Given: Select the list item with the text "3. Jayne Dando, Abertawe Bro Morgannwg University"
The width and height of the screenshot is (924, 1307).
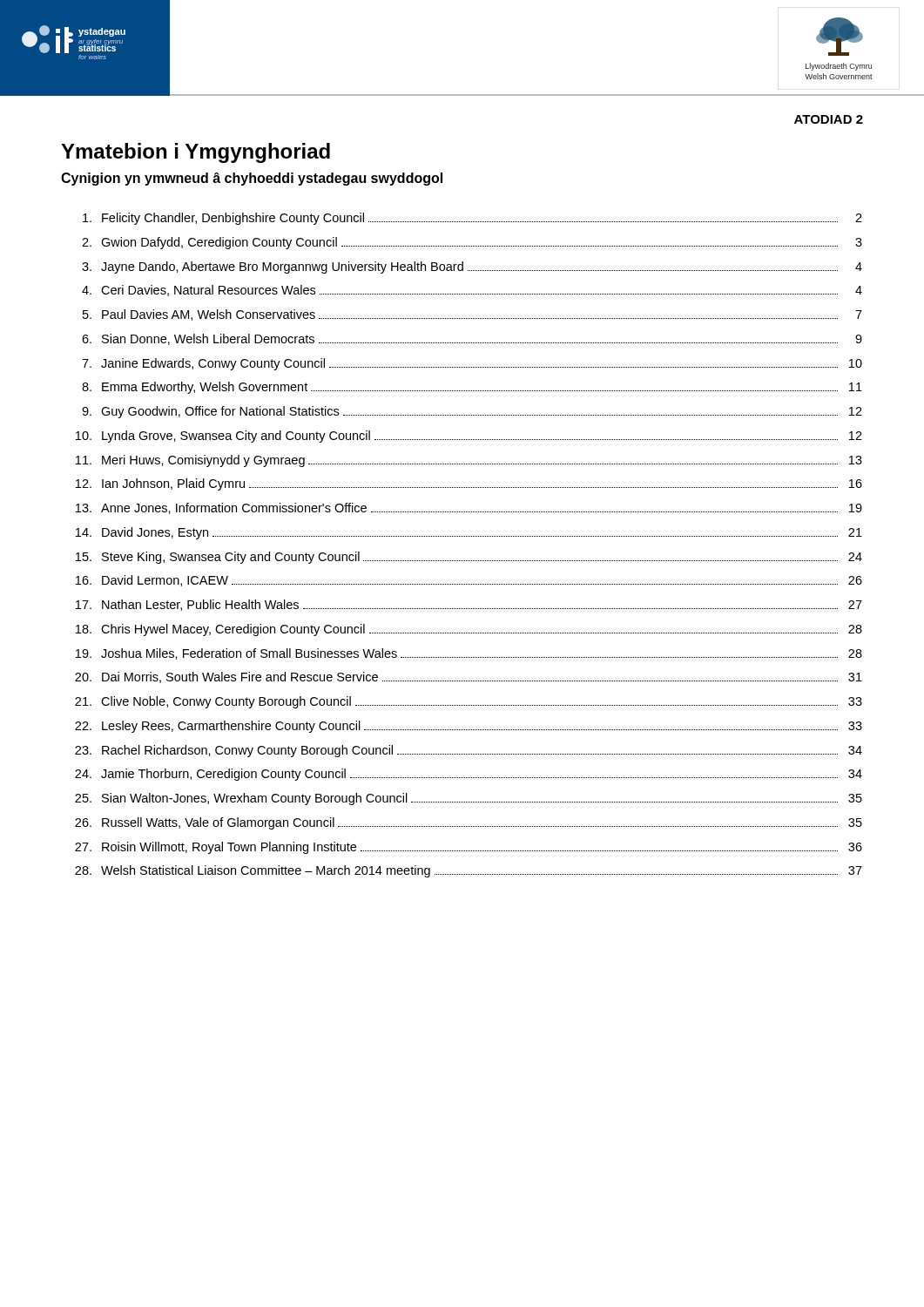Looking at the screenshot, I should (462, 267).
